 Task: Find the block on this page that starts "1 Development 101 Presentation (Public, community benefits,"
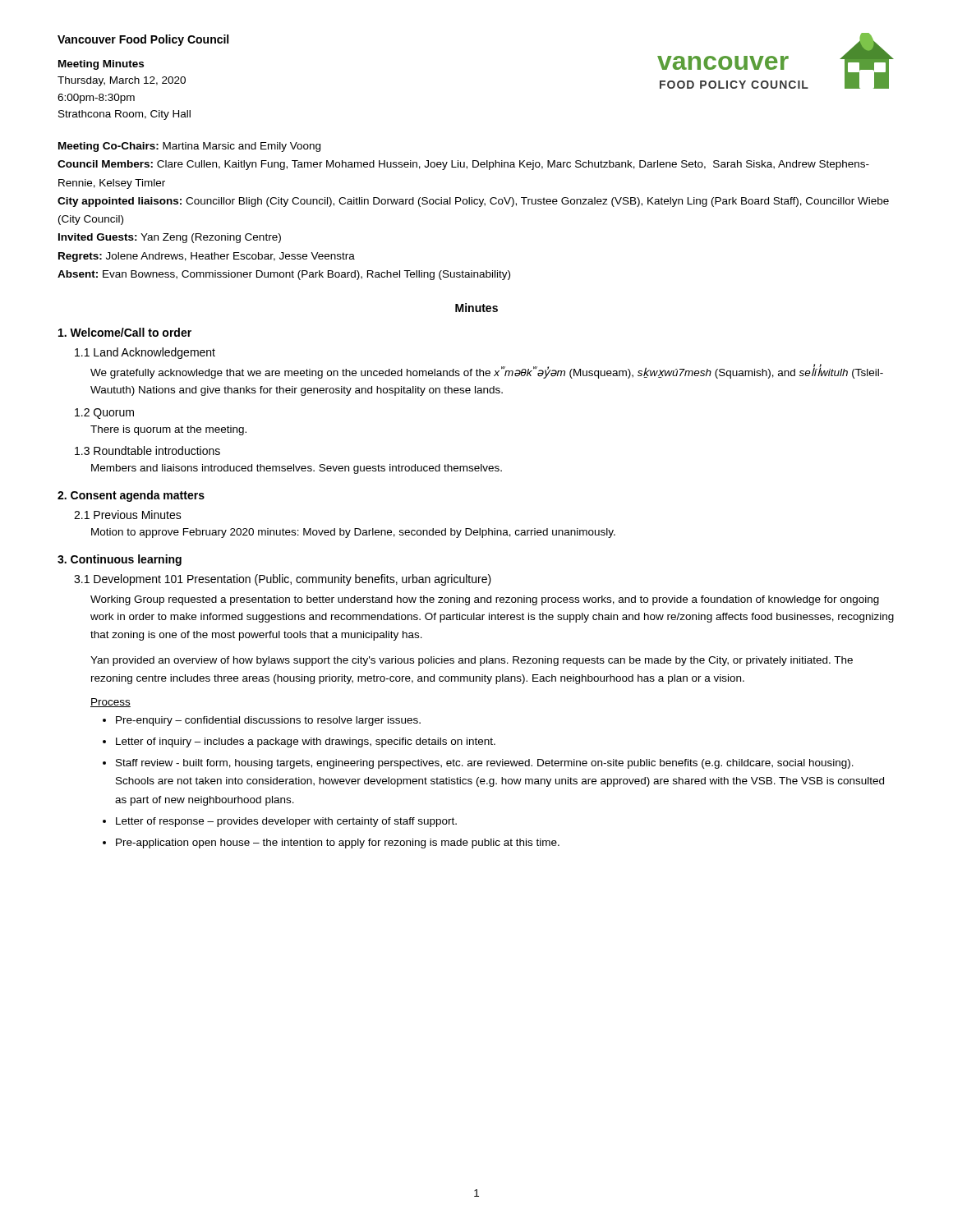click(283, 579)
